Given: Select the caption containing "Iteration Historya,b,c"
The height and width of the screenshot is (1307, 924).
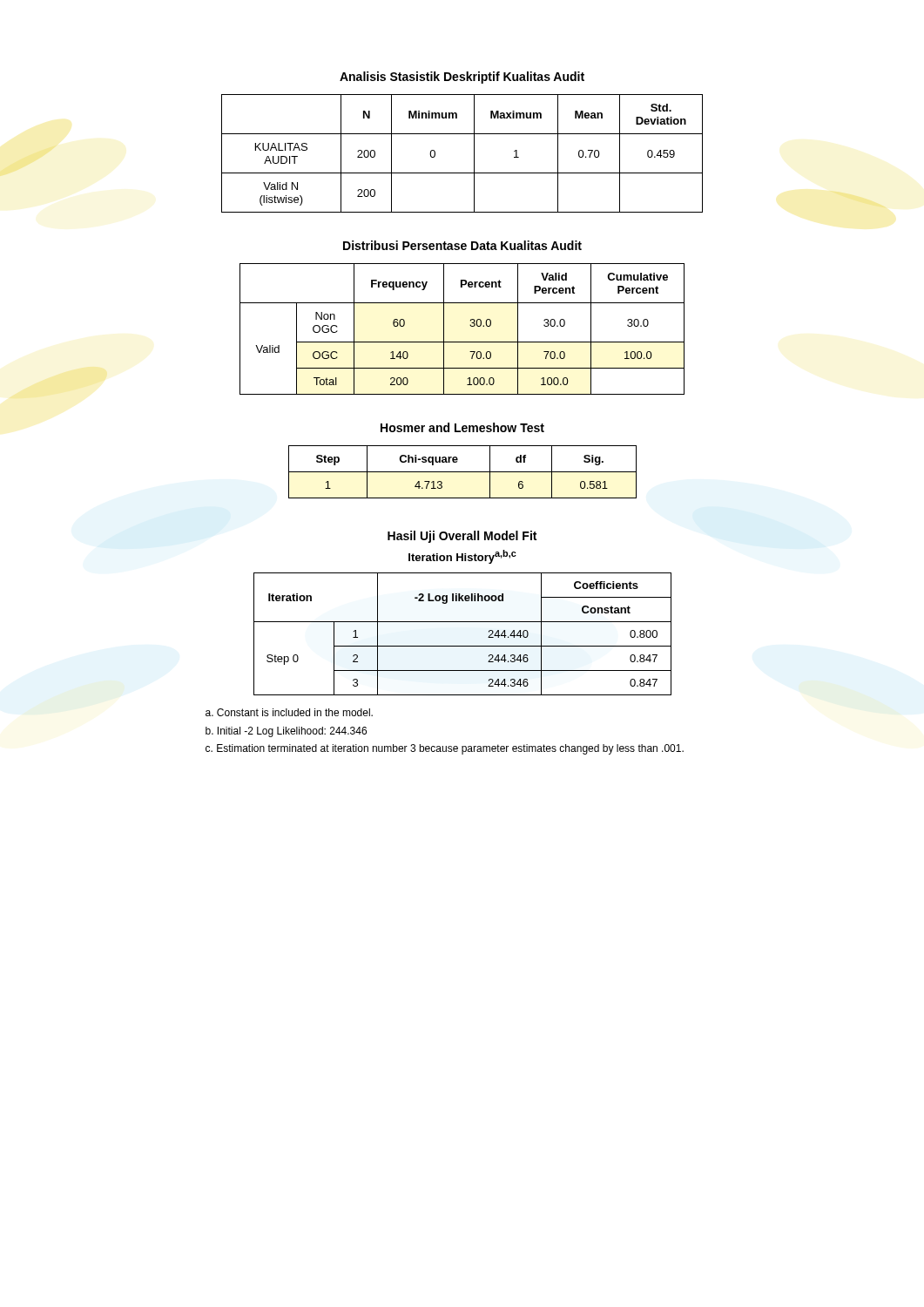Looking at the screenshot, I should [462, 556].
